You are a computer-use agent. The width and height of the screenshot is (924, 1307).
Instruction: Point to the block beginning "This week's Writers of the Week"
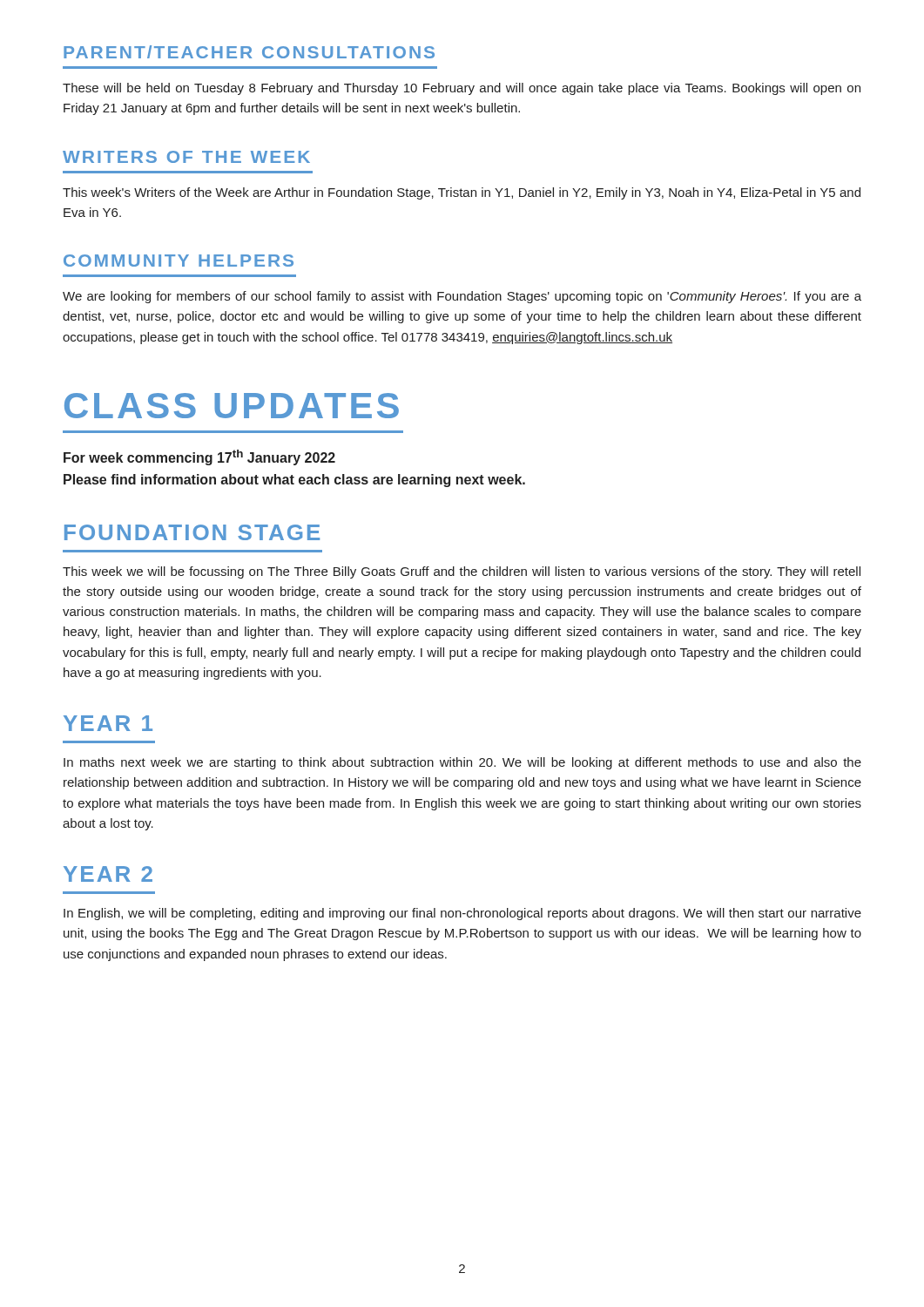pos(462,202)
